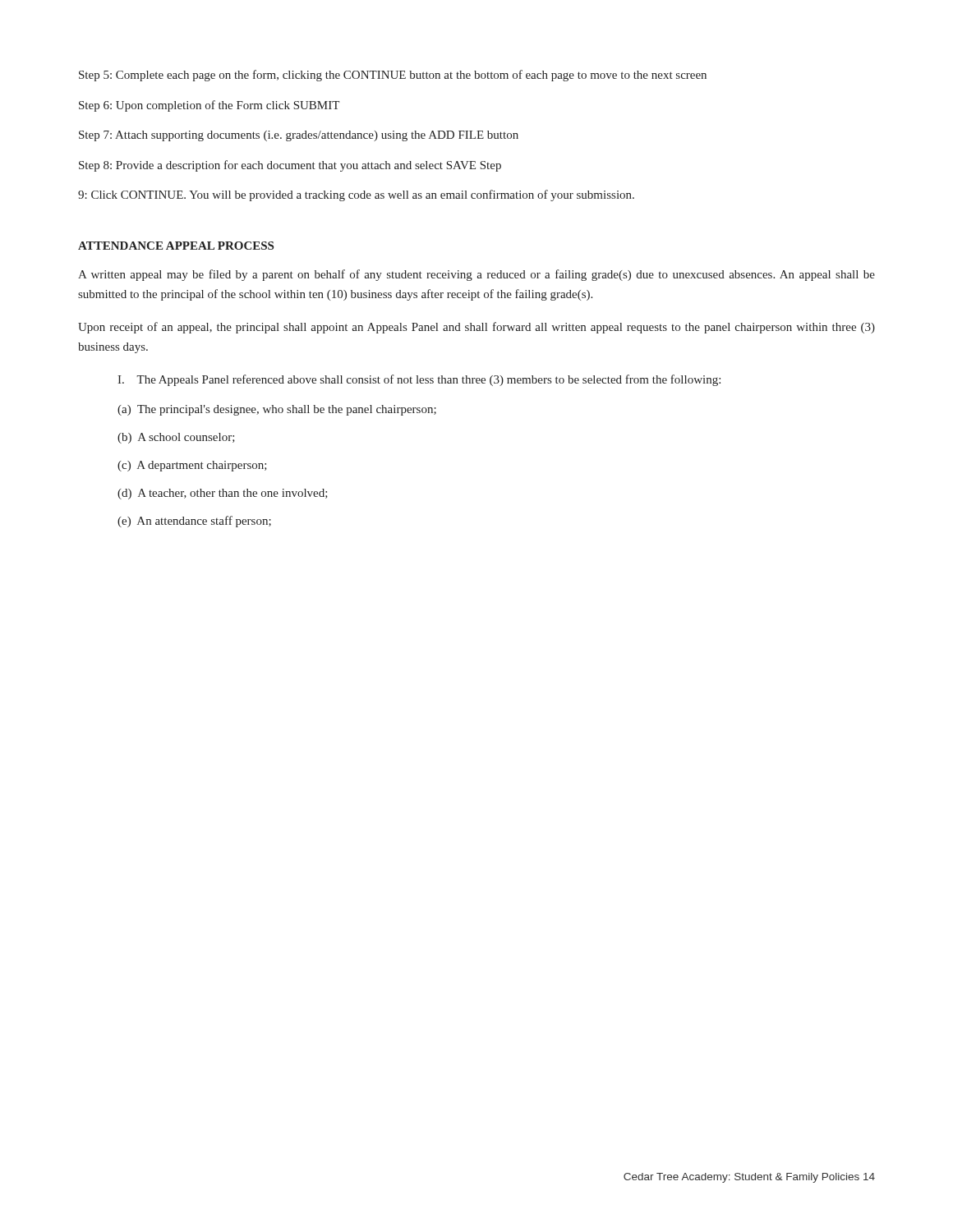
Task: Find the passage starting "(d) A teacher,"
Action: tap(223, 492)
